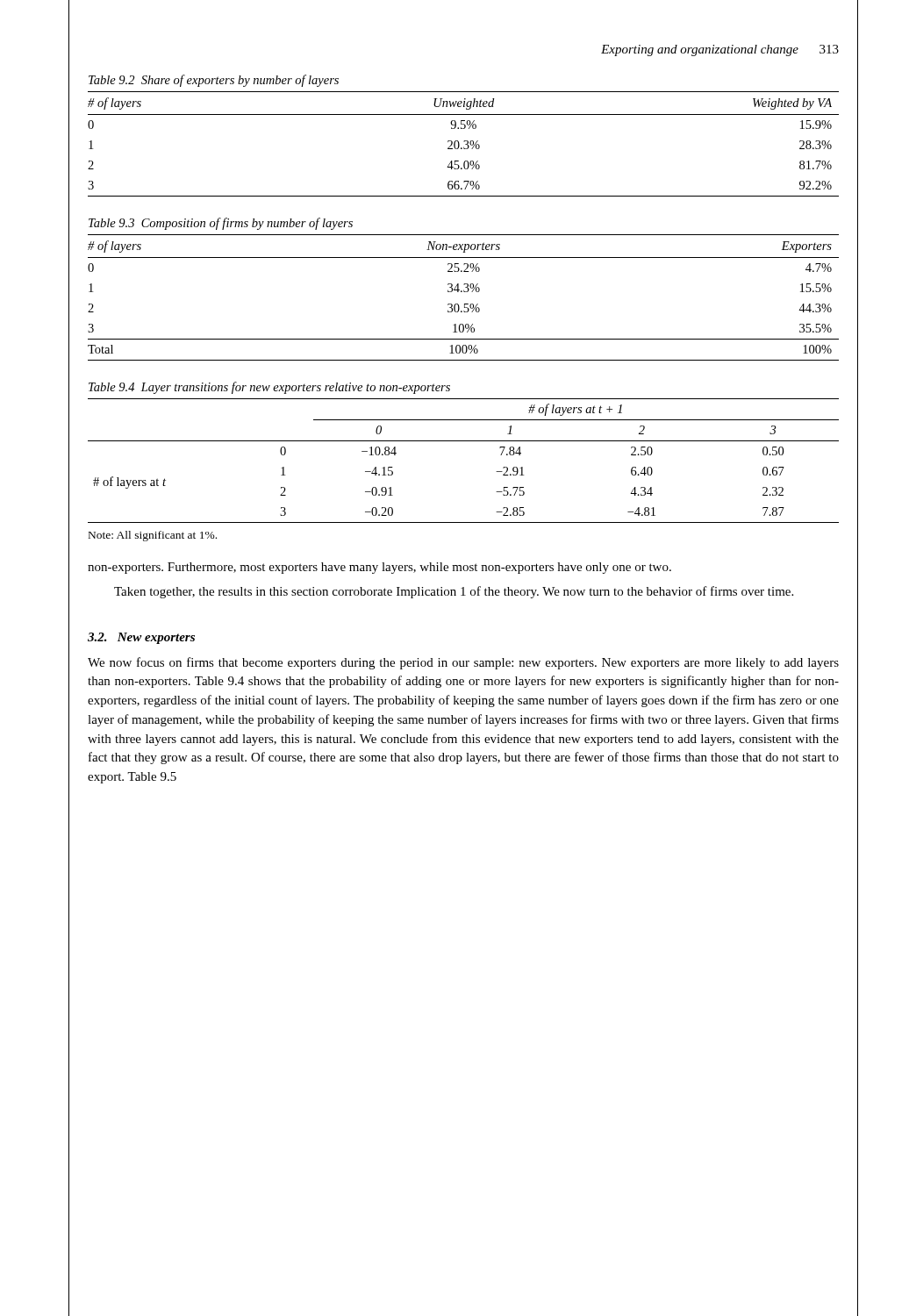
Task: Select the table that reads "# of layers at"
Action: [463, 461]
